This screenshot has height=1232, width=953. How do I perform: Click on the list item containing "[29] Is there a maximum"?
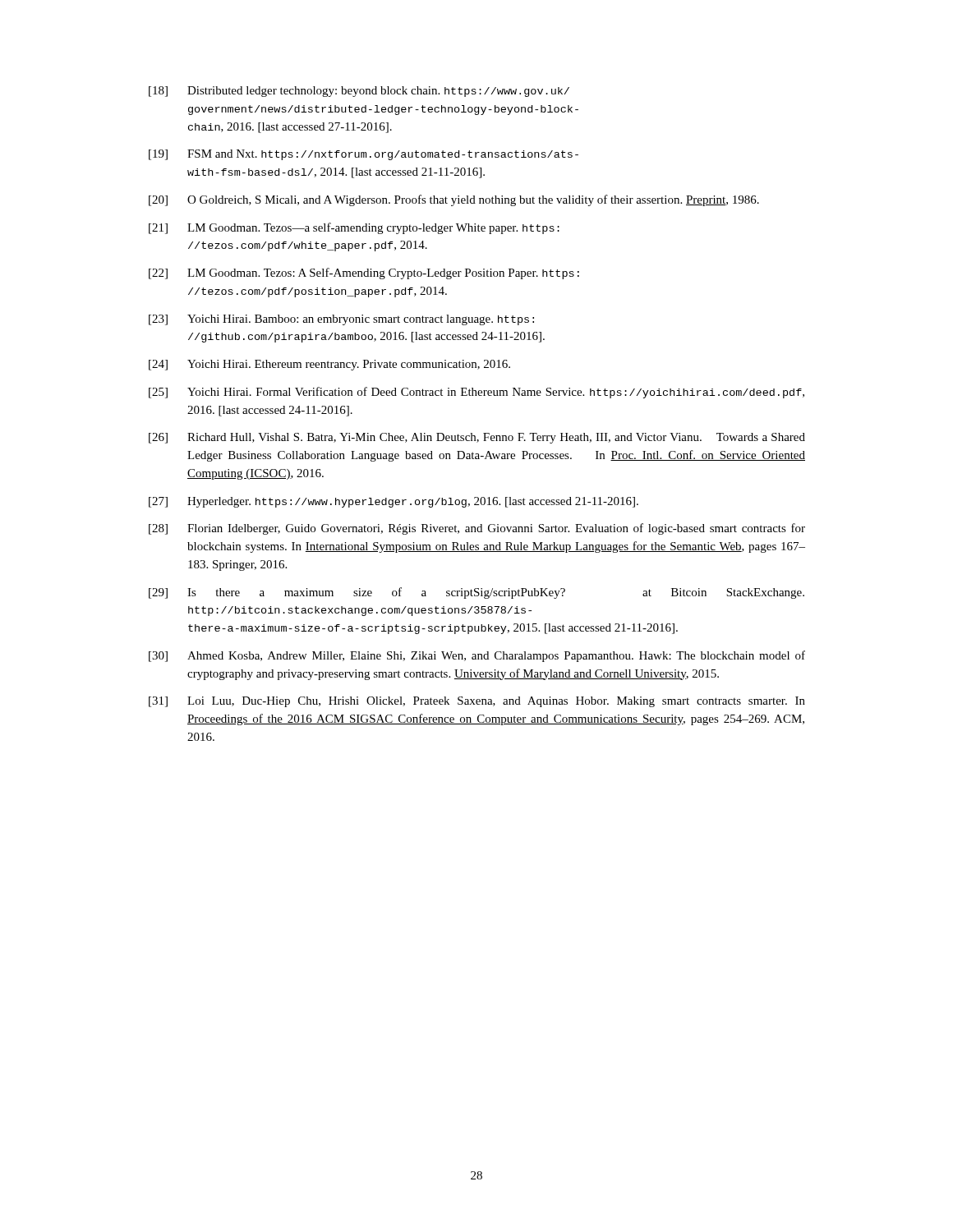pyautogui.click(x=476, y=610)
